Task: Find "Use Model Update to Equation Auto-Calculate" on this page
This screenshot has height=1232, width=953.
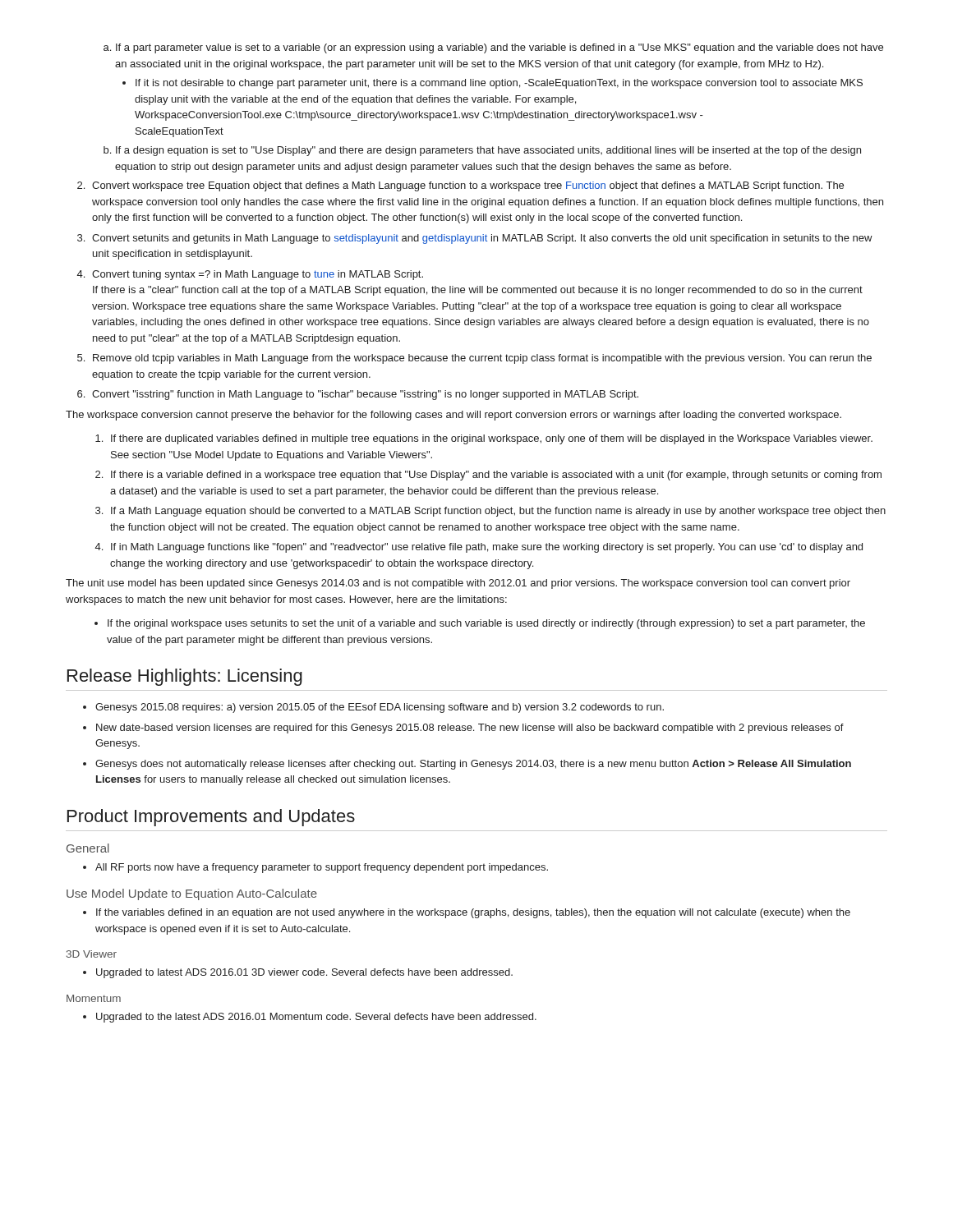Action: click(192, 894)
